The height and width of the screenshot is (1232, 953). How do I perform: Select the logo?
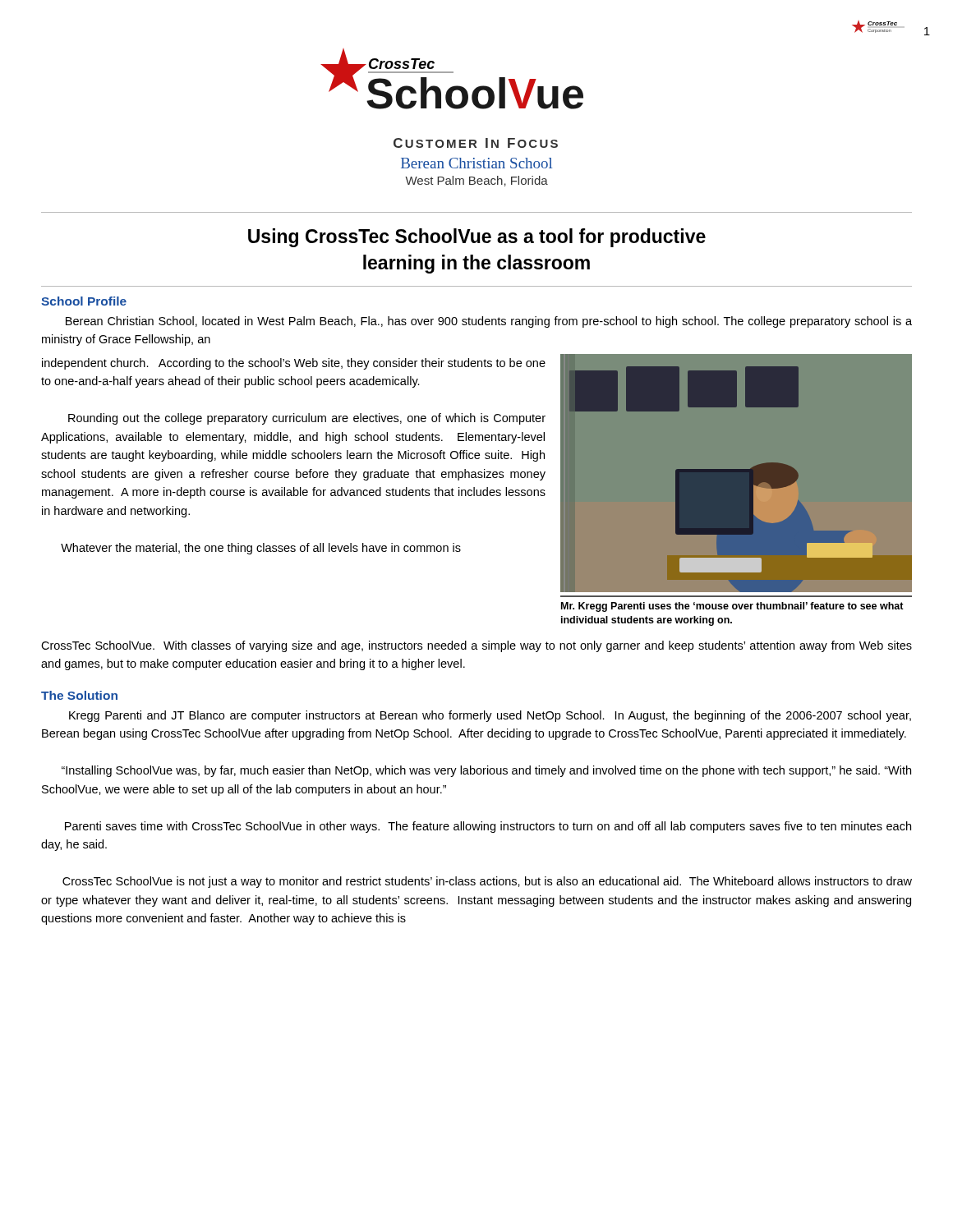point(476,82)
